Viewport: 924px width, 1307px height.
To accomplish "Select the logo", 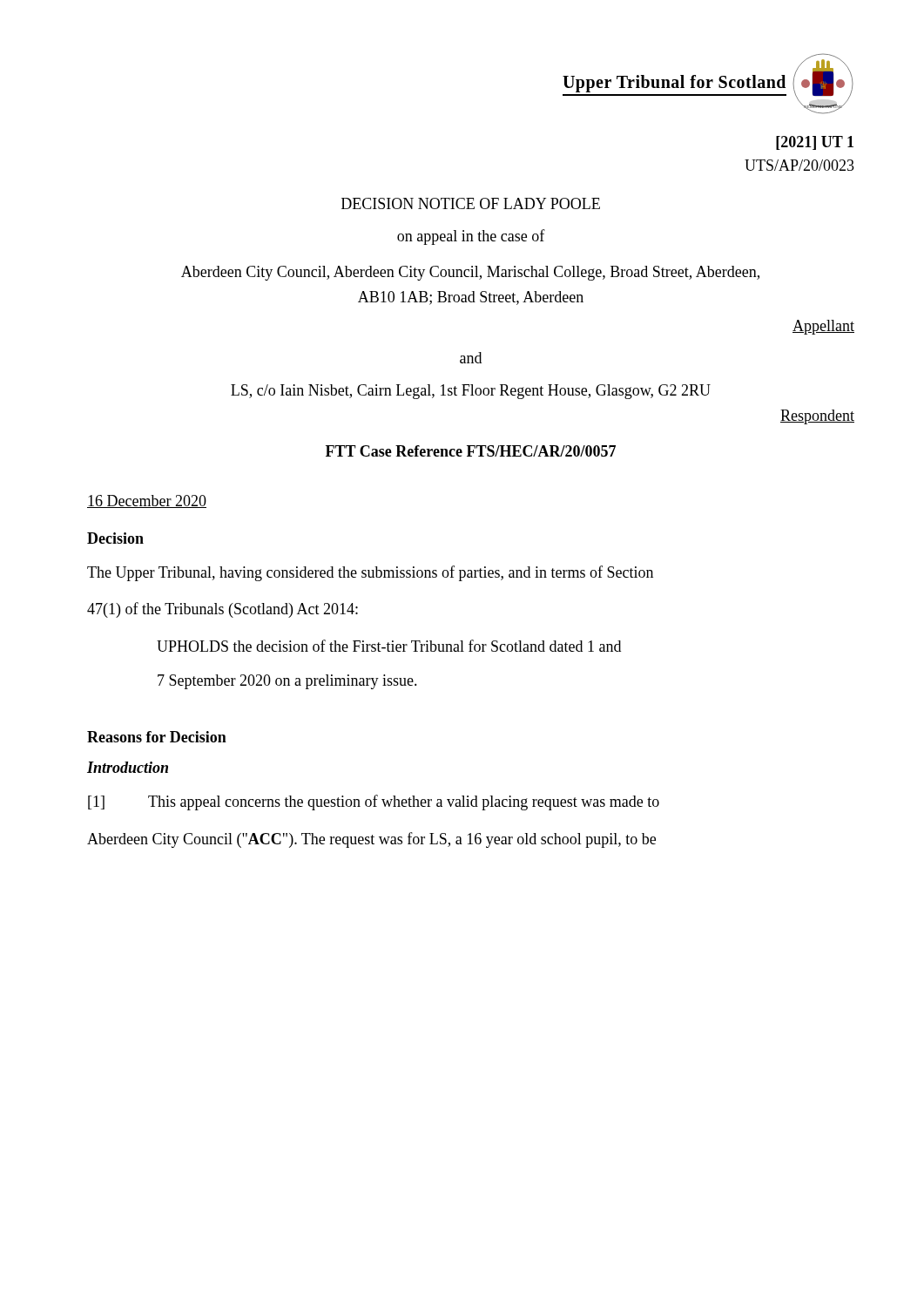I will coord(471,84).
